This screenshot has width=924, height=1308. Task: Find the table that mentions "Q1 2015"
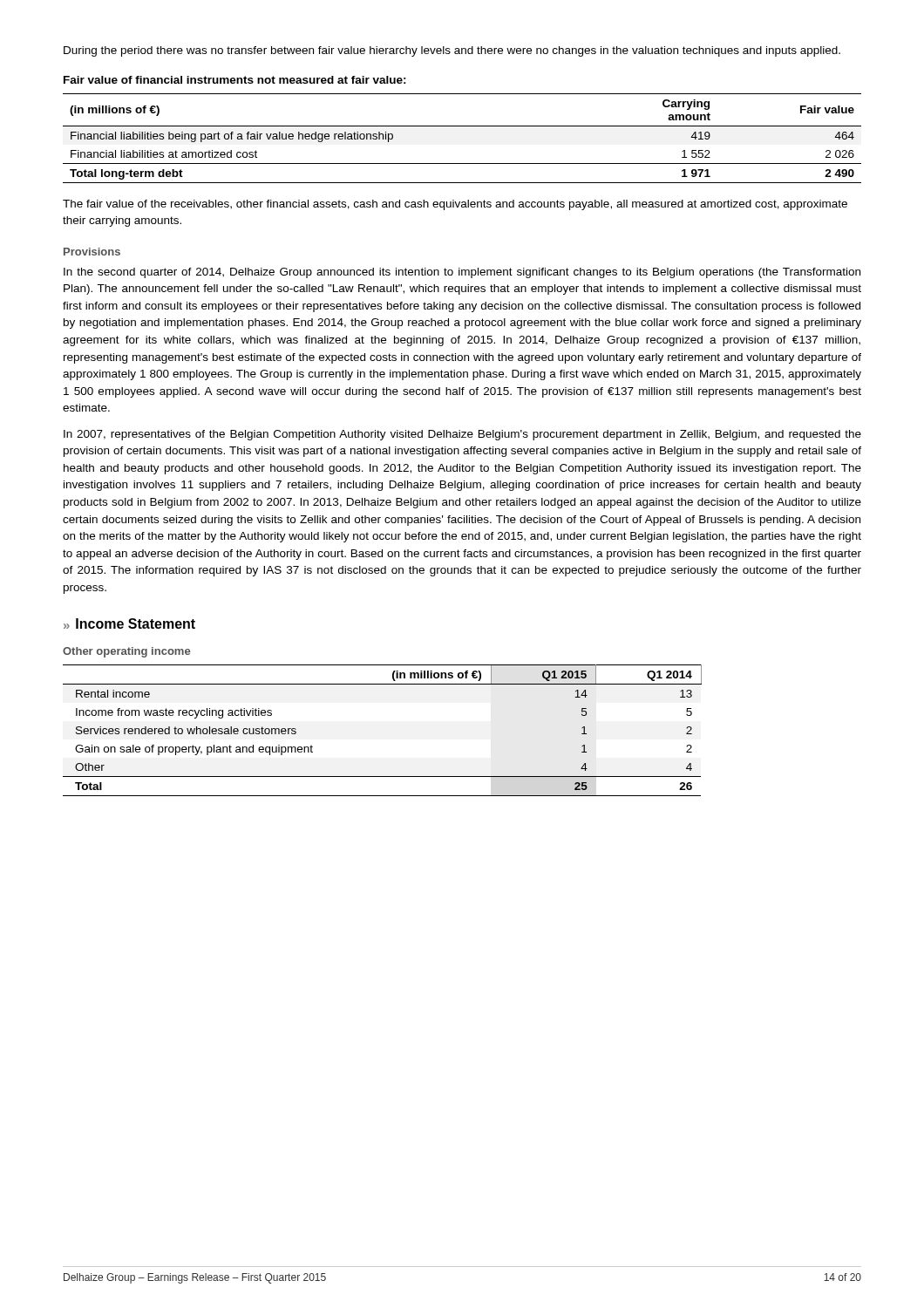[x=462, y=731]
